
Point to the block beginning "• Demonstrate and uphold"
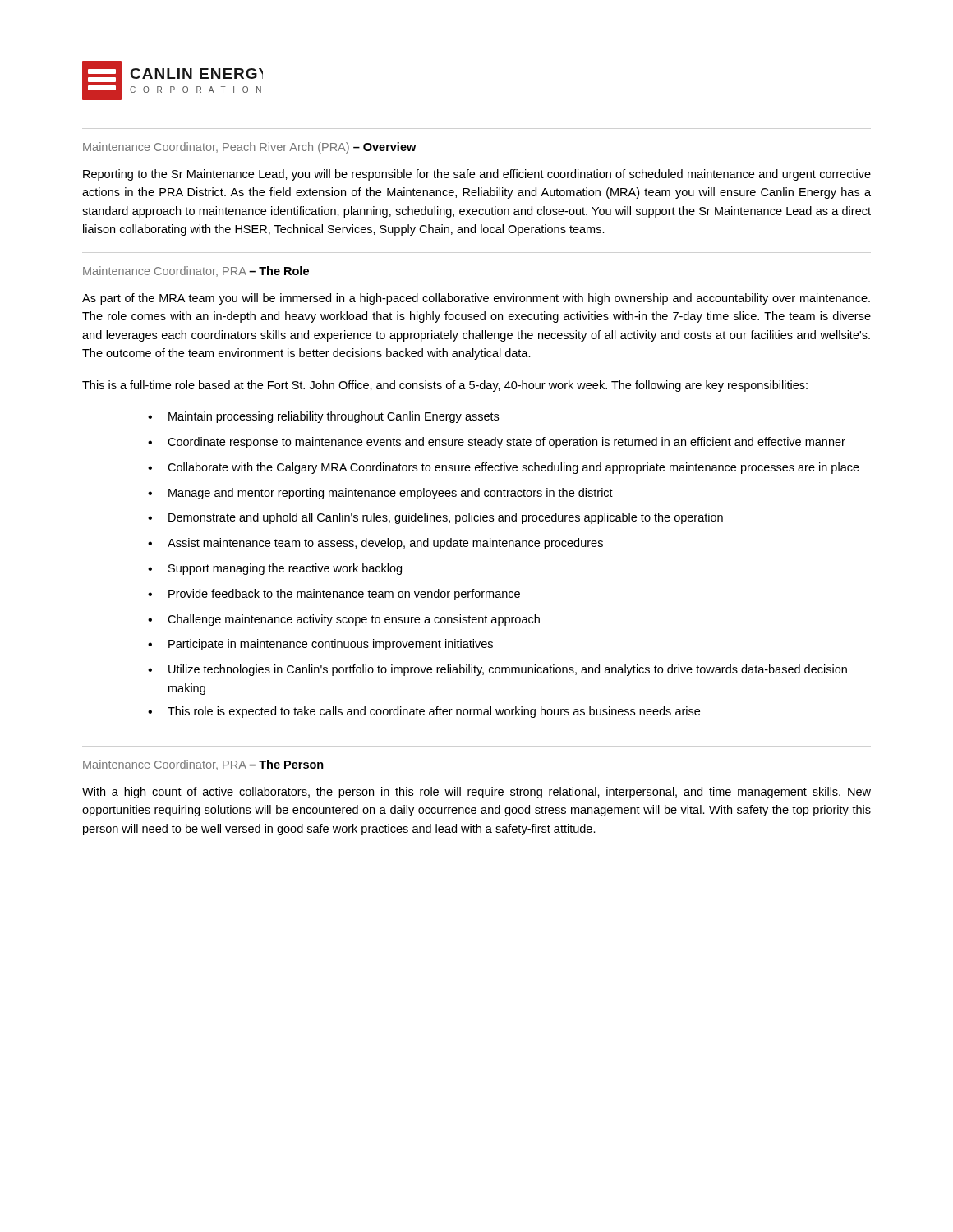point(509,519)
